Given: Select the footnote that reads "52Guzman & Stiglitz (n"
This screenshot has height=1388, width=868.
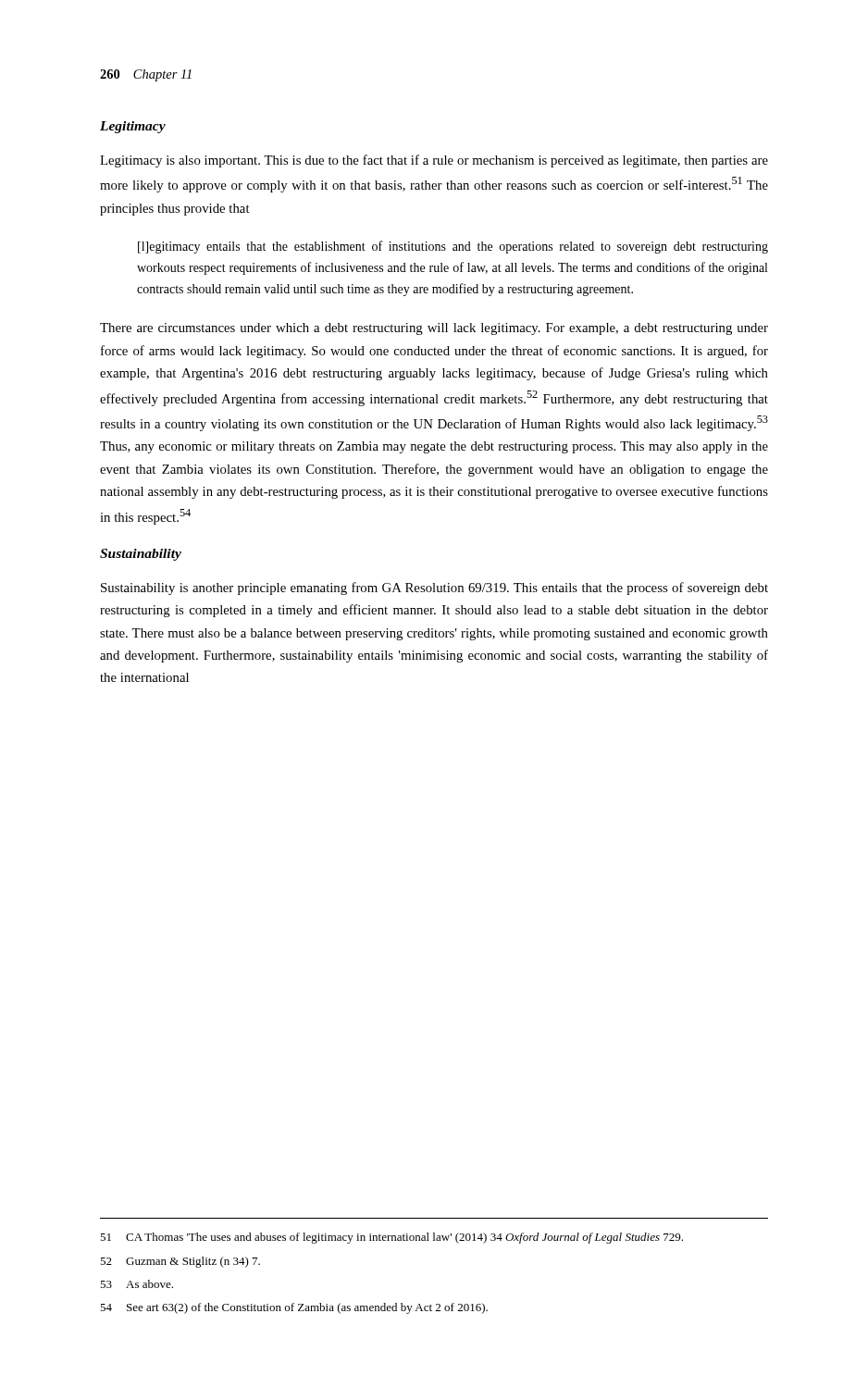Looking at the screenshot, I should pyautogui.click(x=180, y=1262).
